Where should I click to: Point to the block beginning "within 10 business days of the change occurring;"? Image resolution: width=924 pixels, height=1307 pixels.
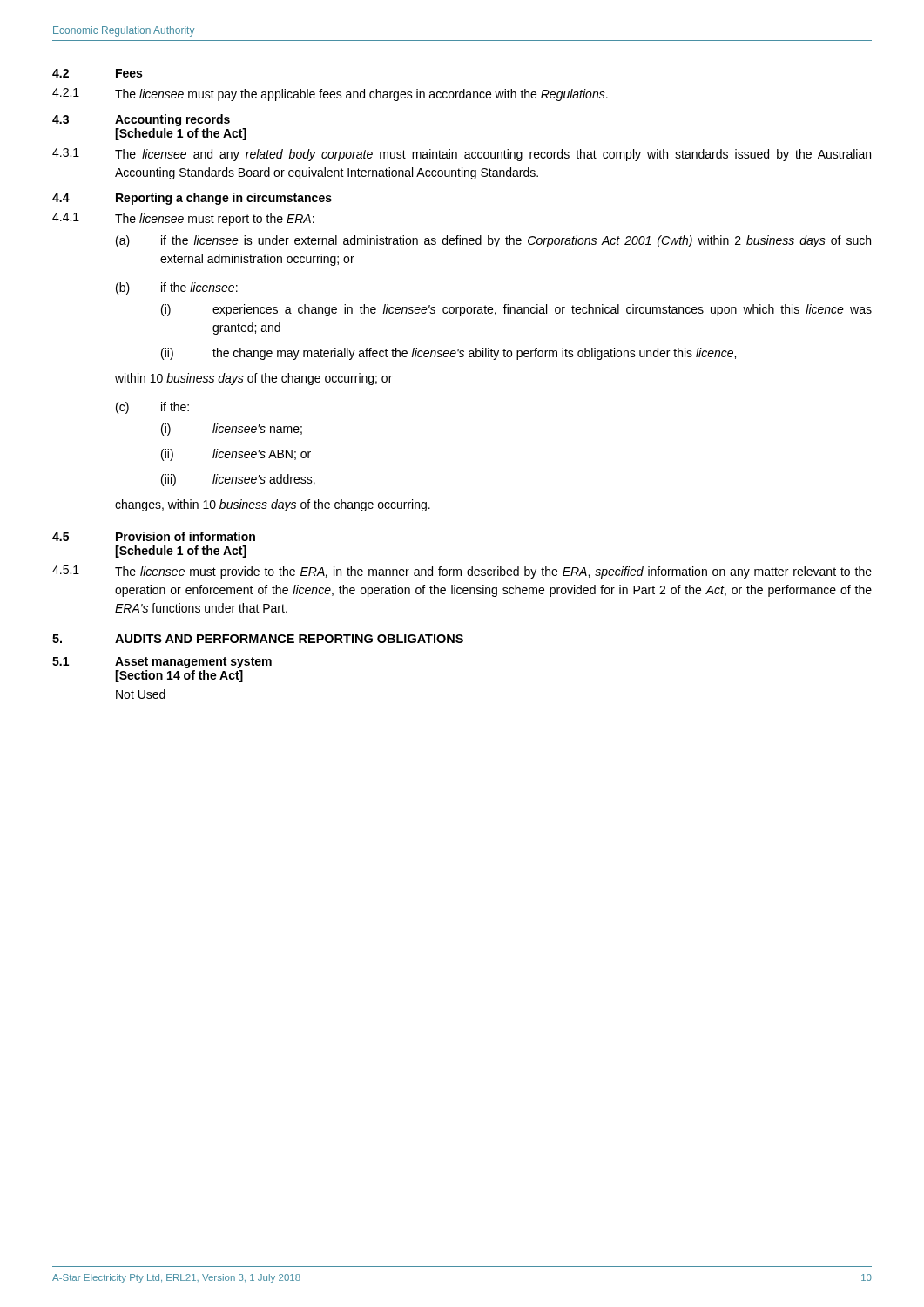tap(254, 378)
